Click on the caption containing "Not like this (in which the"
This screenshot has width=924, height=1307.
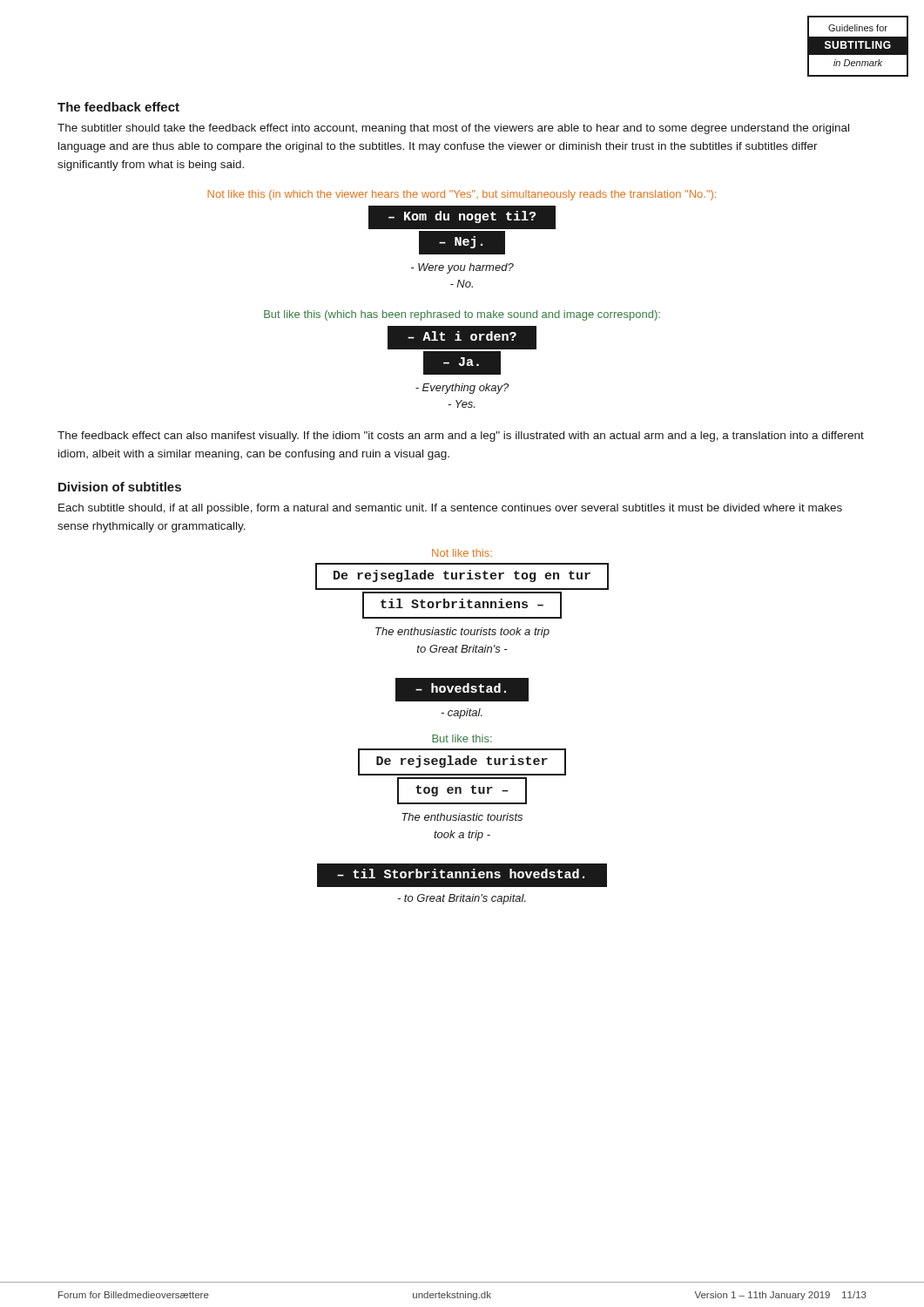click(462, 194)
